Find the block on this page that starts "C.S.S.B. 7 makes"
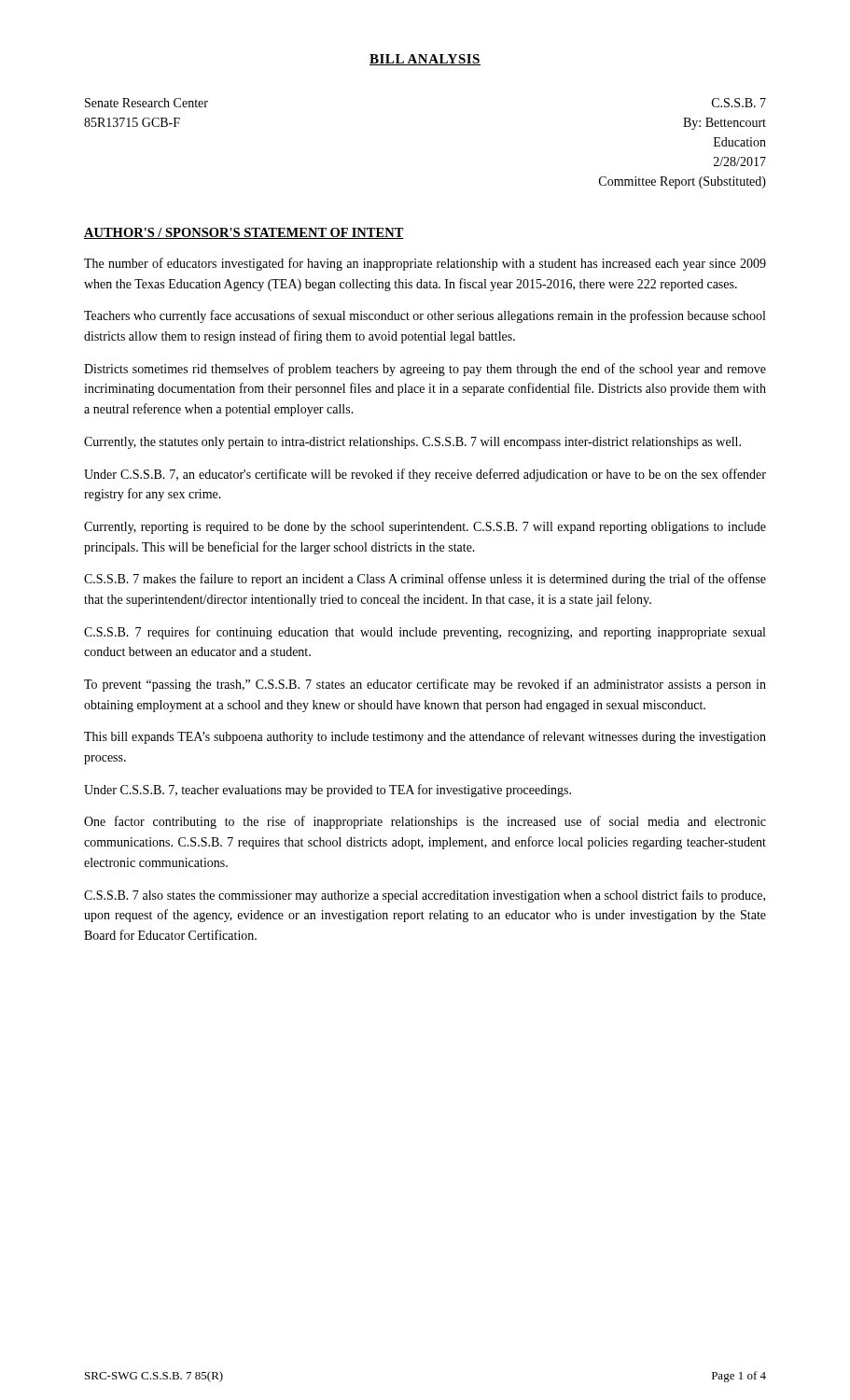 pos(425,589)
